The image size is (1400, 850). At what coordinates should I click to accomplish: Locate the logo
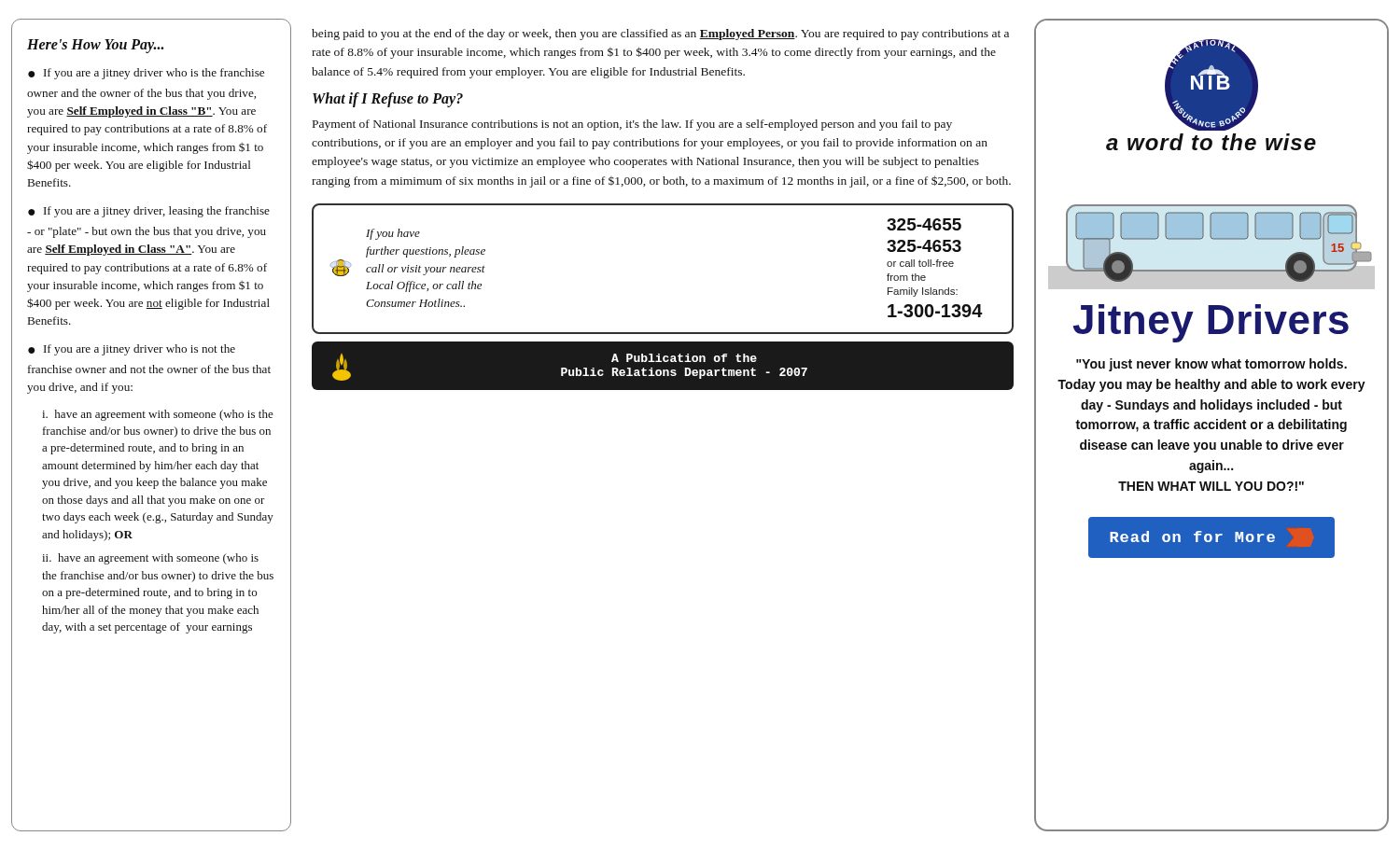1211,76
